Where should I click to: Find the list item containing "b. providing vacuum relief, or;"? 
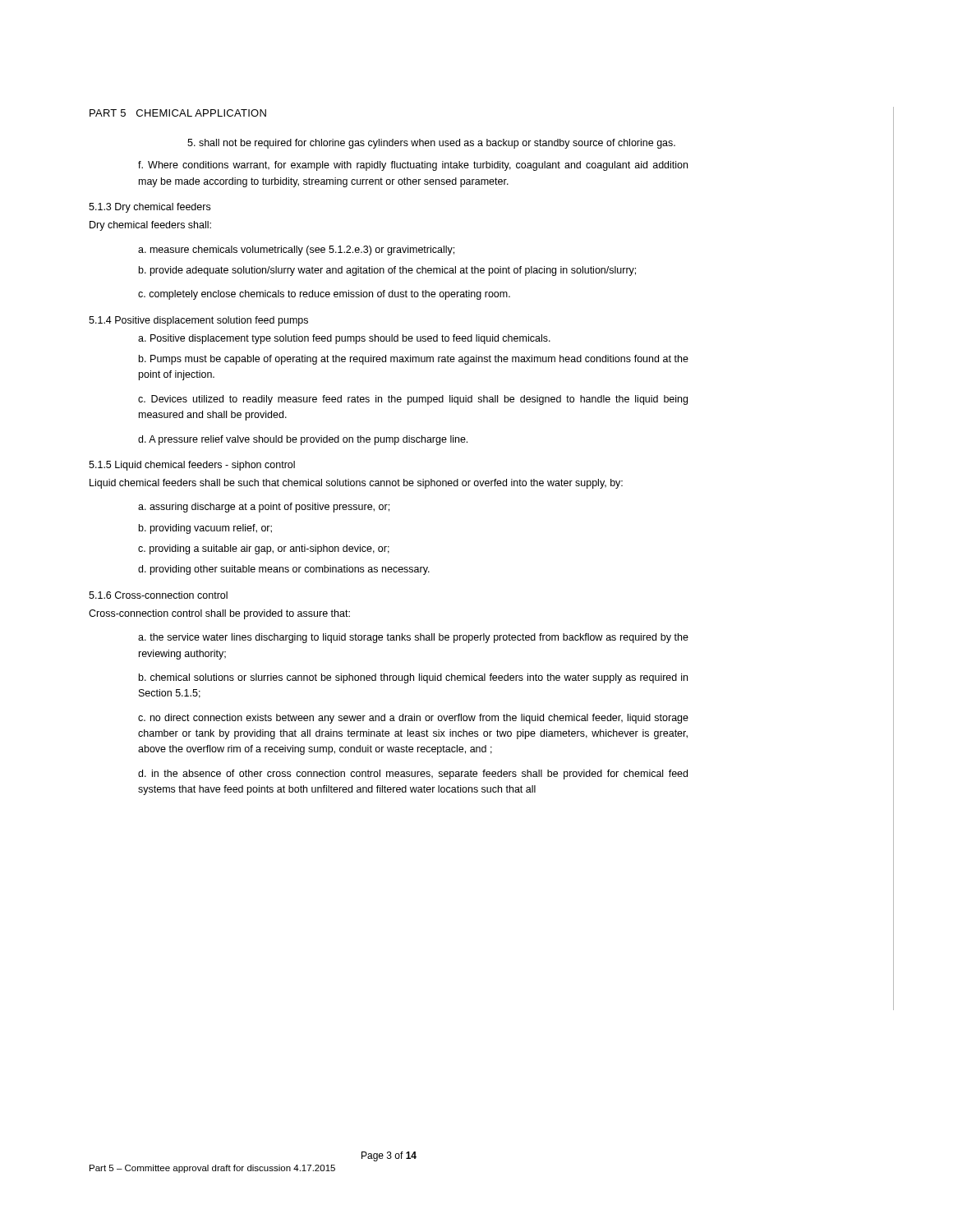point(205,528)
